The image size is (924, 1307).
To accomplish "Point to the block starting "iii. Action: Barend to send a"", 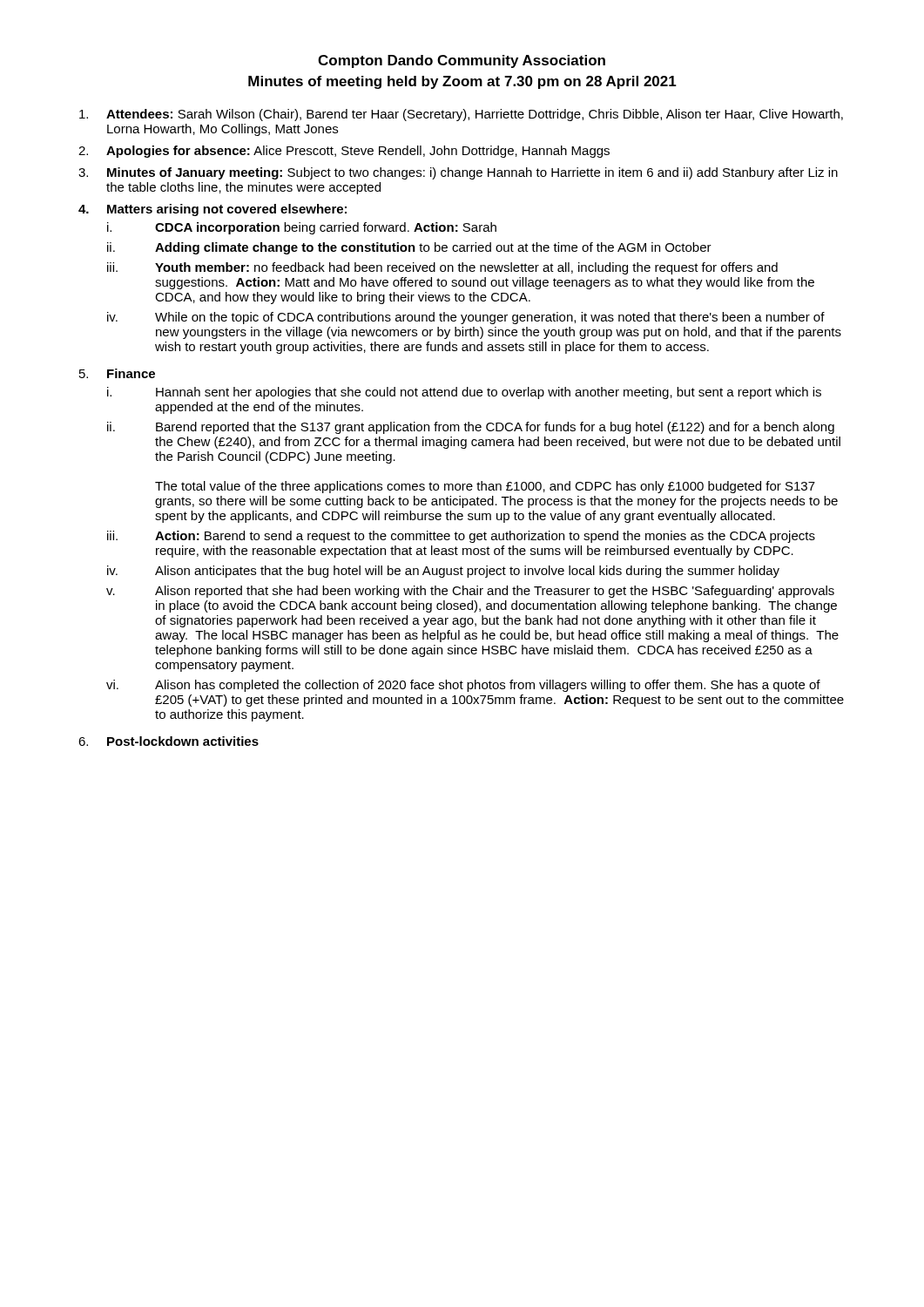I will coord(476,543).
